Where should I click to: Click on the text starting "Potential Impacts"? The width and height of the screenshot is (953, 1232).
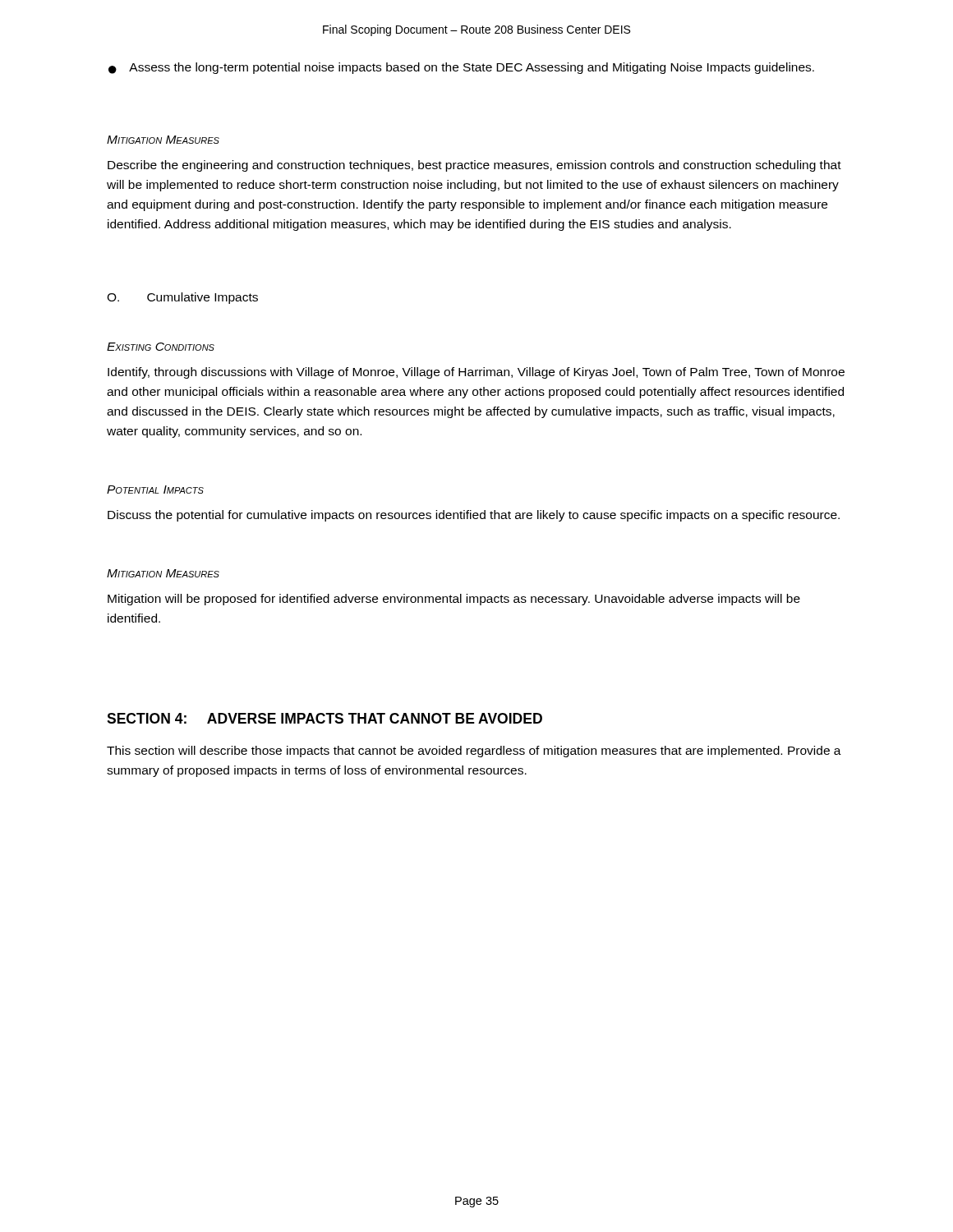pos(155,489)
